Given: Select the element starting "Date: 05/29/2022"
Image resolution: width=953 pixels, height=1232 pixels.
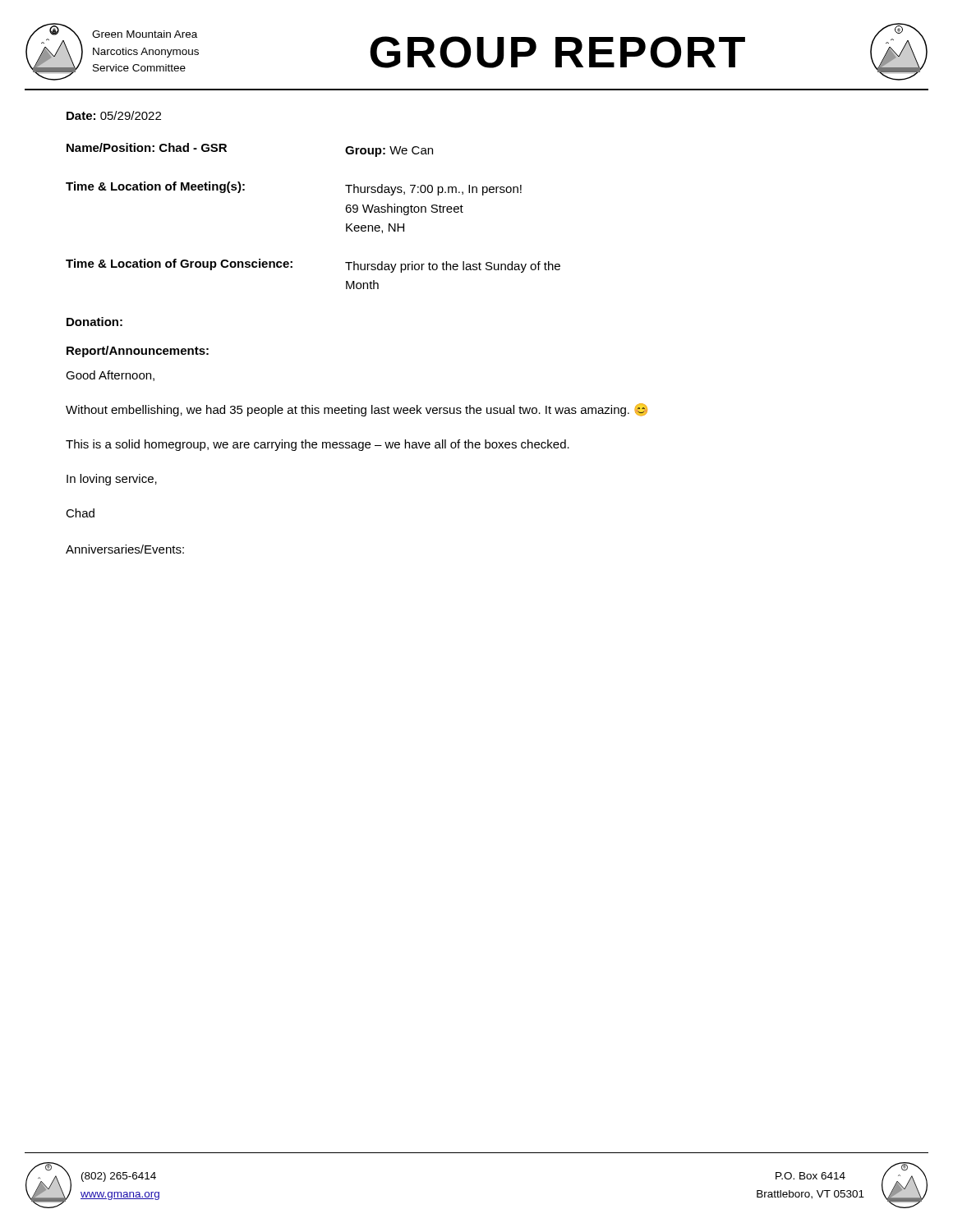Looking at the screenshot, I should [114, 115].
